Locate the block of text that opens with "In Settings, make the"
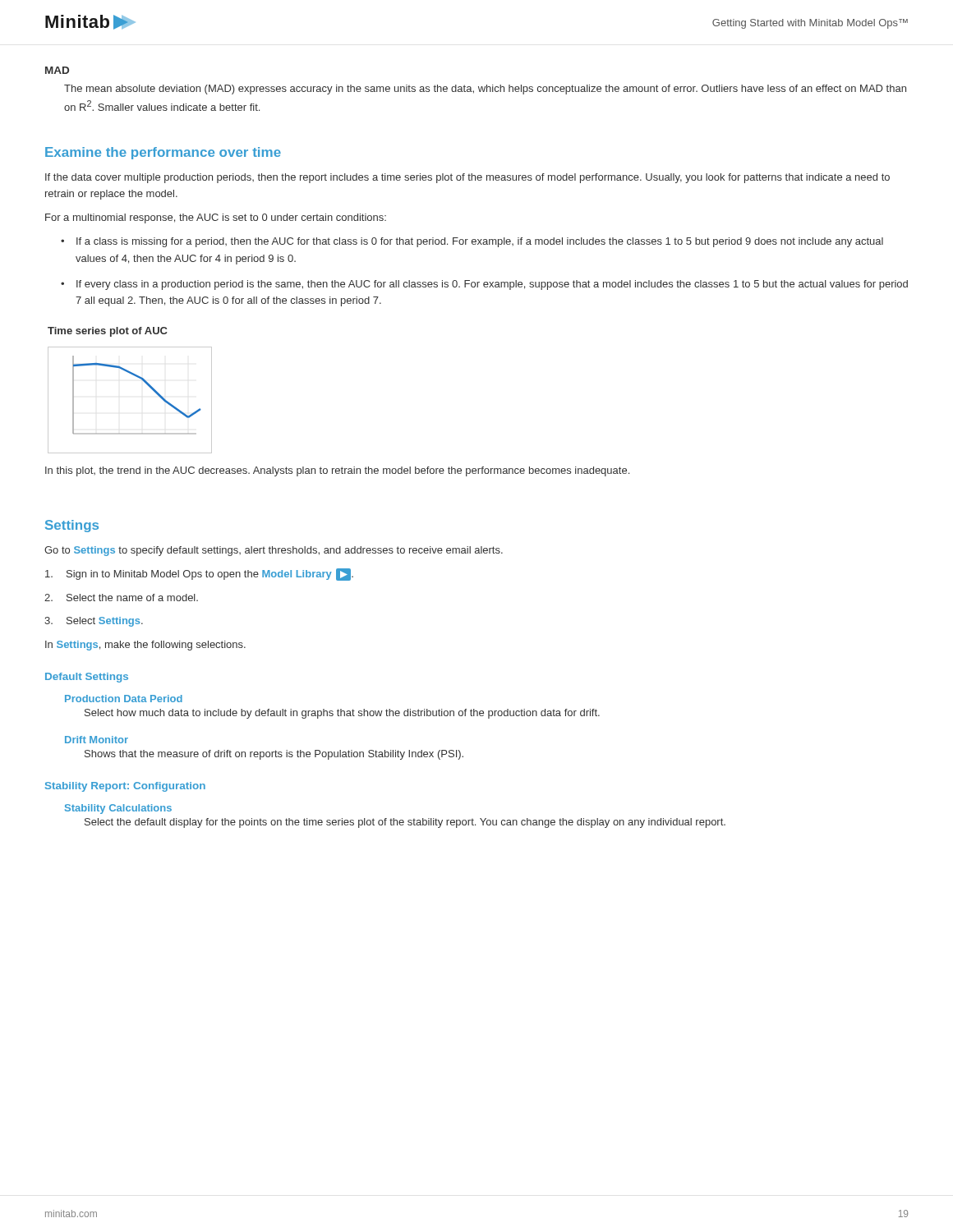The image size is (953, 1232). pos(145,644)
